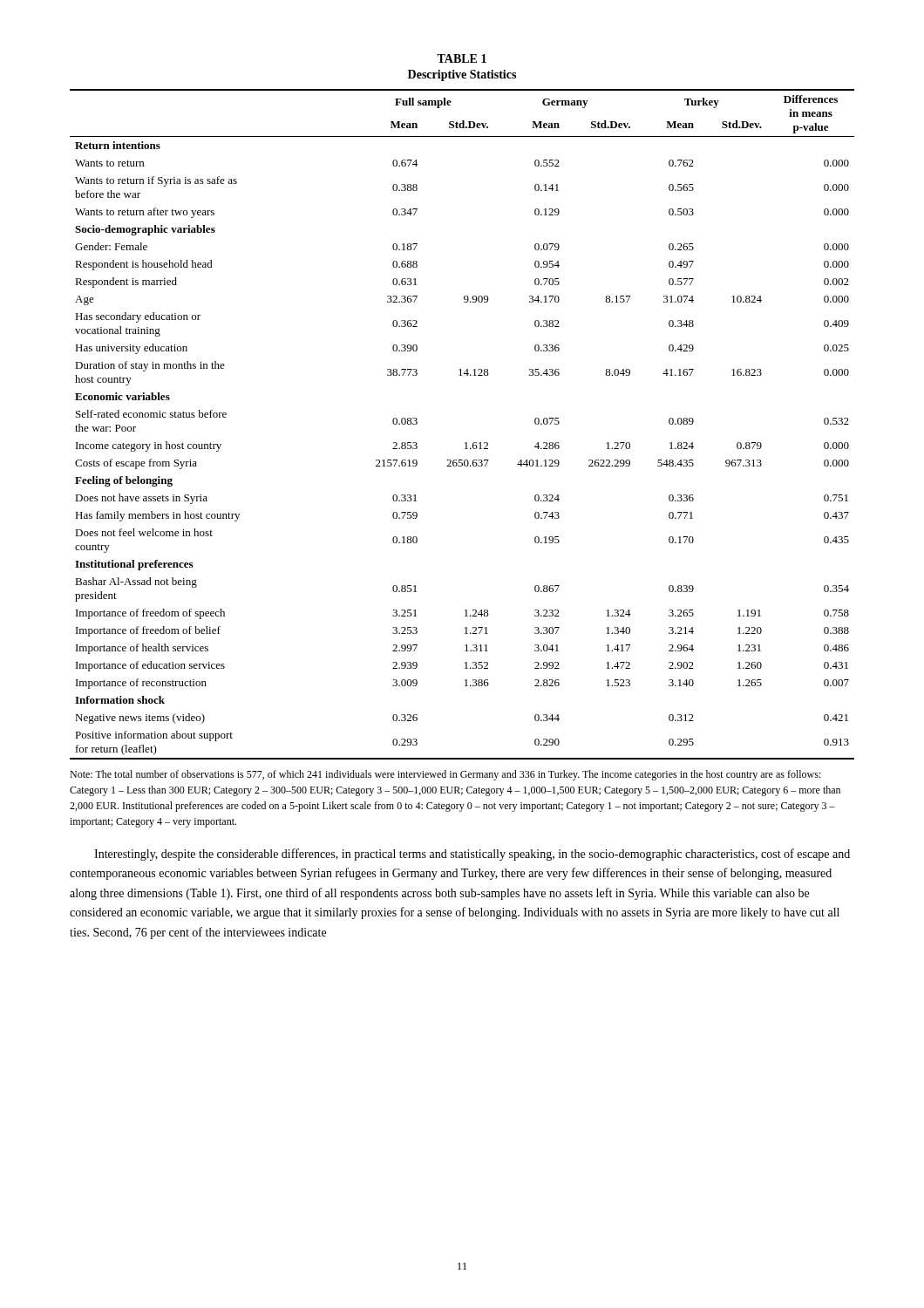Click on the text block with the text "Interestingly, despite the considerable differences,"

462,894
